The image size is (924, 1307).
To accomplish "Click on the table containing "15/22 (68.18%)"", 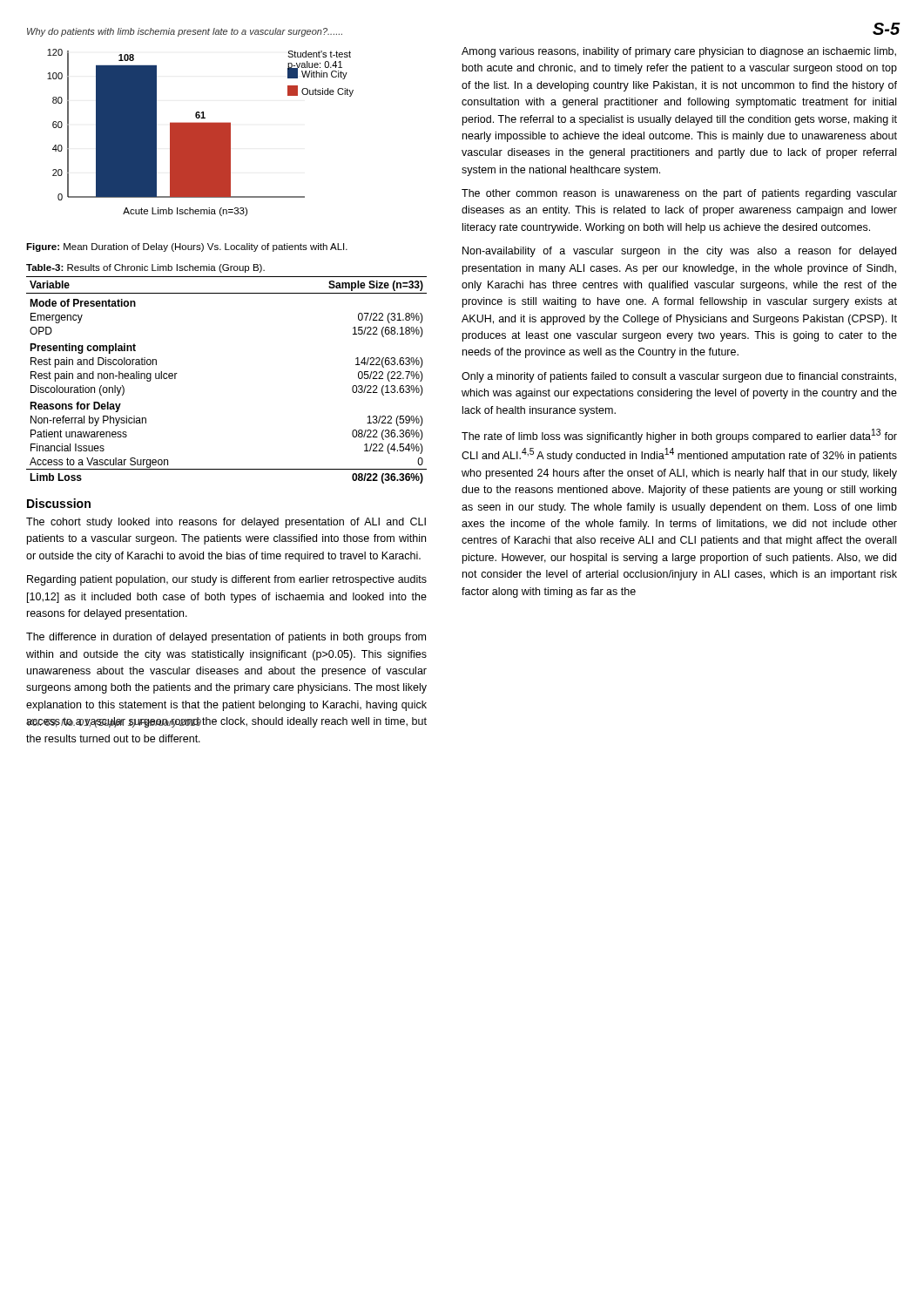I will pos(226,380).
